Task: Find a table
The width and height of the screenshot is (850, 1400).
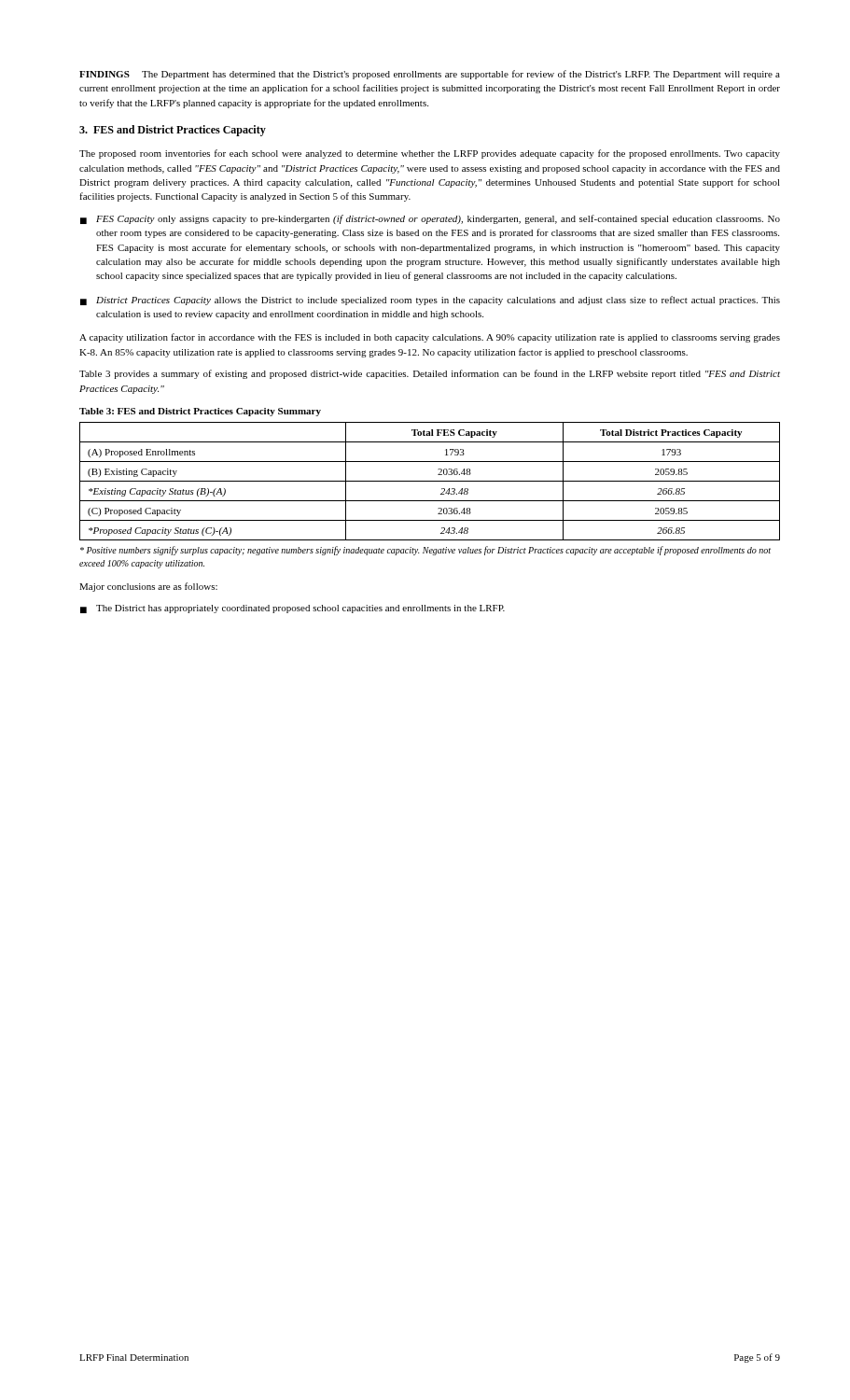Action: (x=430, y=481)
